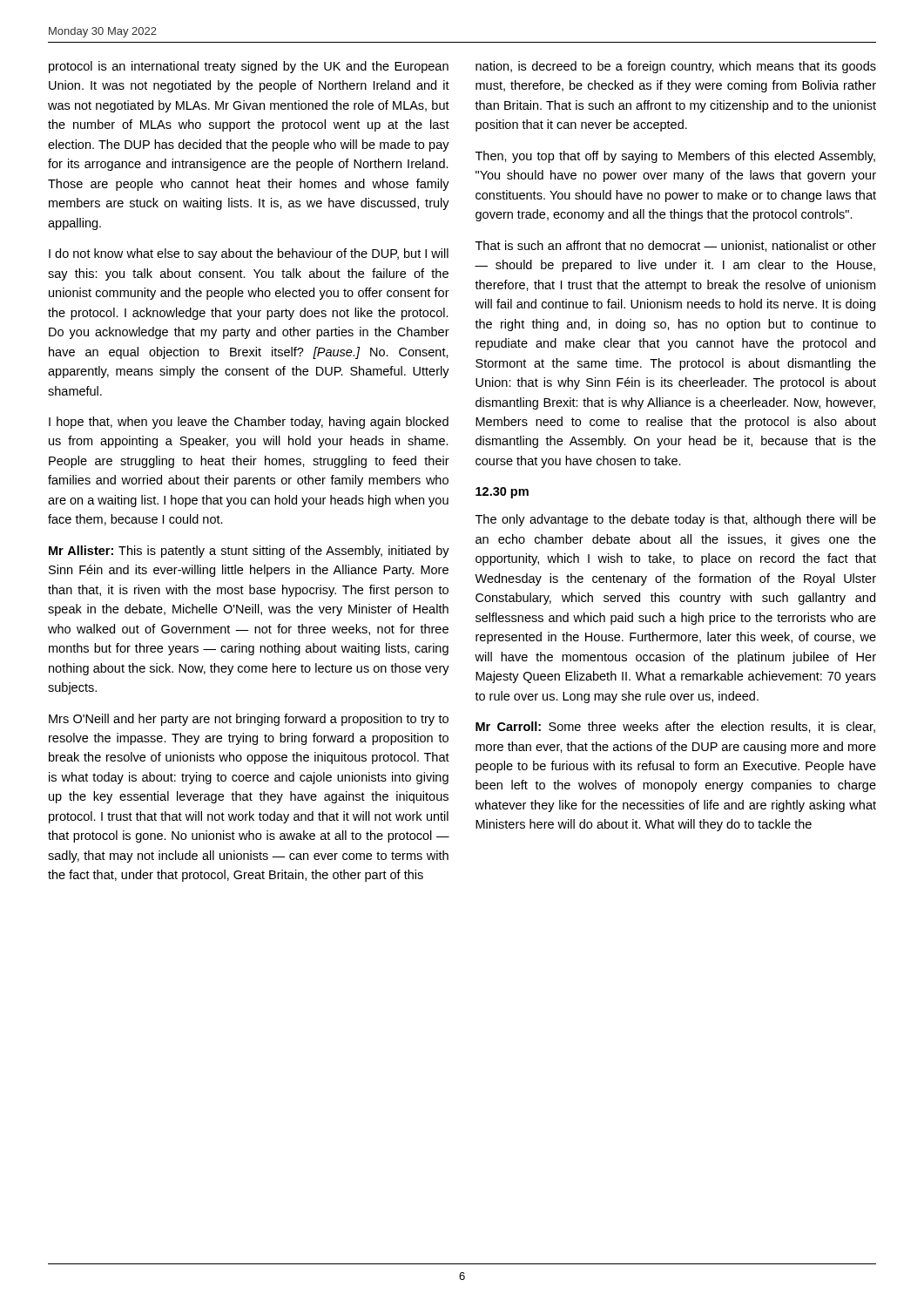Click on the text starting "Mrs O'Neill and her party are not"
This screenshot has height=1307, width=924.
[x=248, y=797]
